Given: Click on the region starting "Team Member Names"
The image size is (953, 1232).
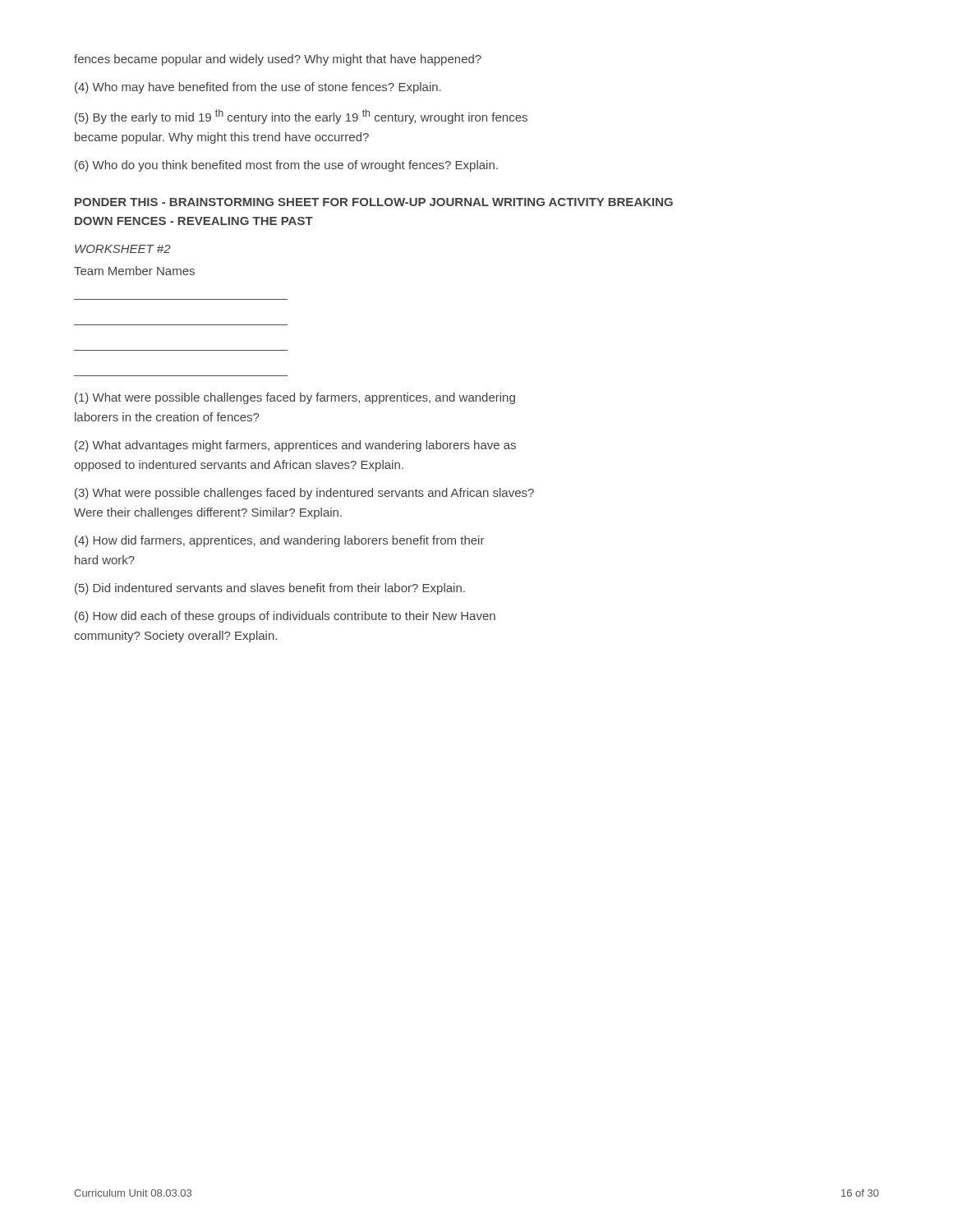Looking at the screenshot, I should click(135, 271).
